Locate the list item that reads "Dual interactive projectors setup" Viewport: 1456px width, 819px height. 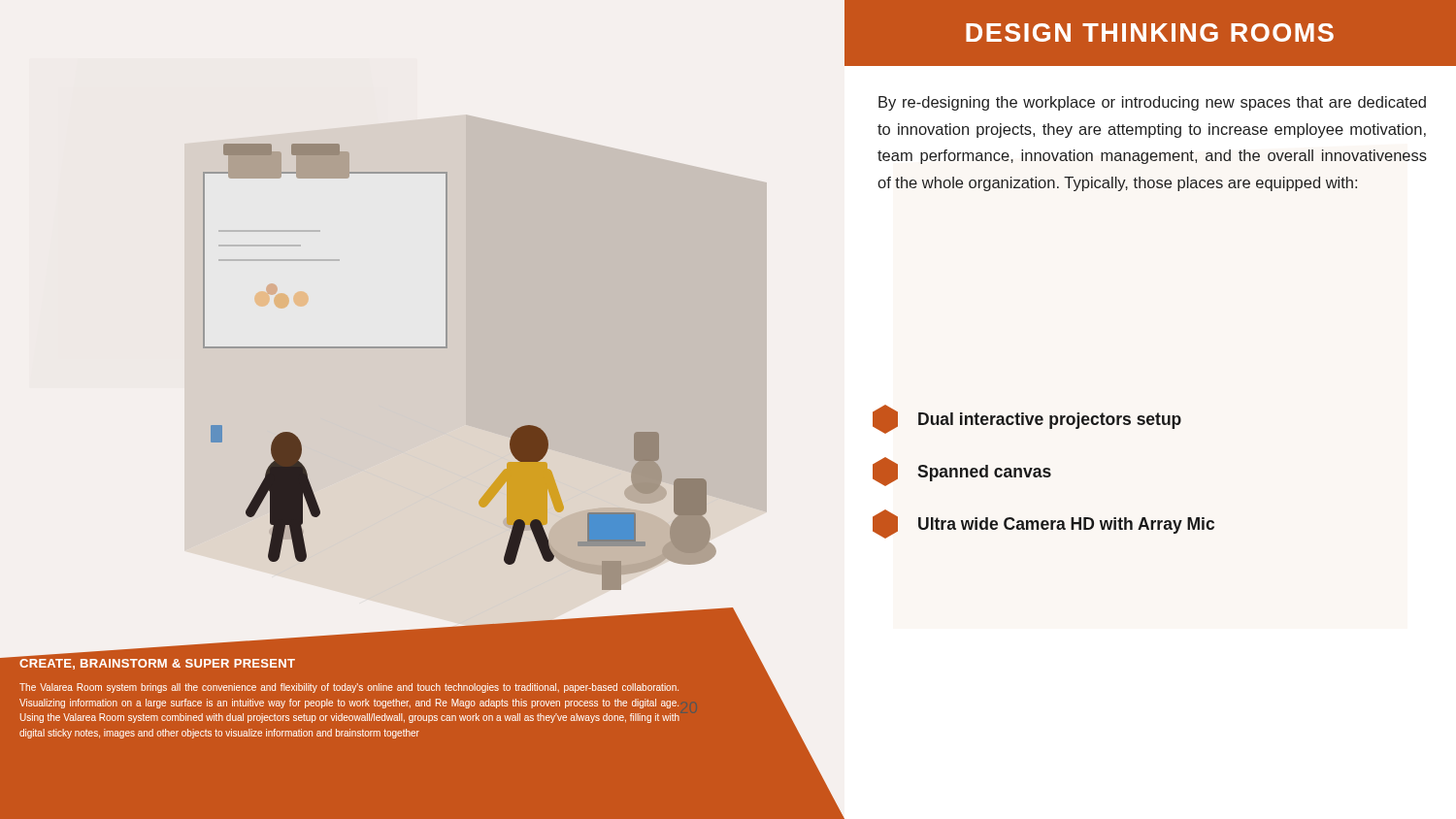pyautogui.click(x=1025, y=419)
